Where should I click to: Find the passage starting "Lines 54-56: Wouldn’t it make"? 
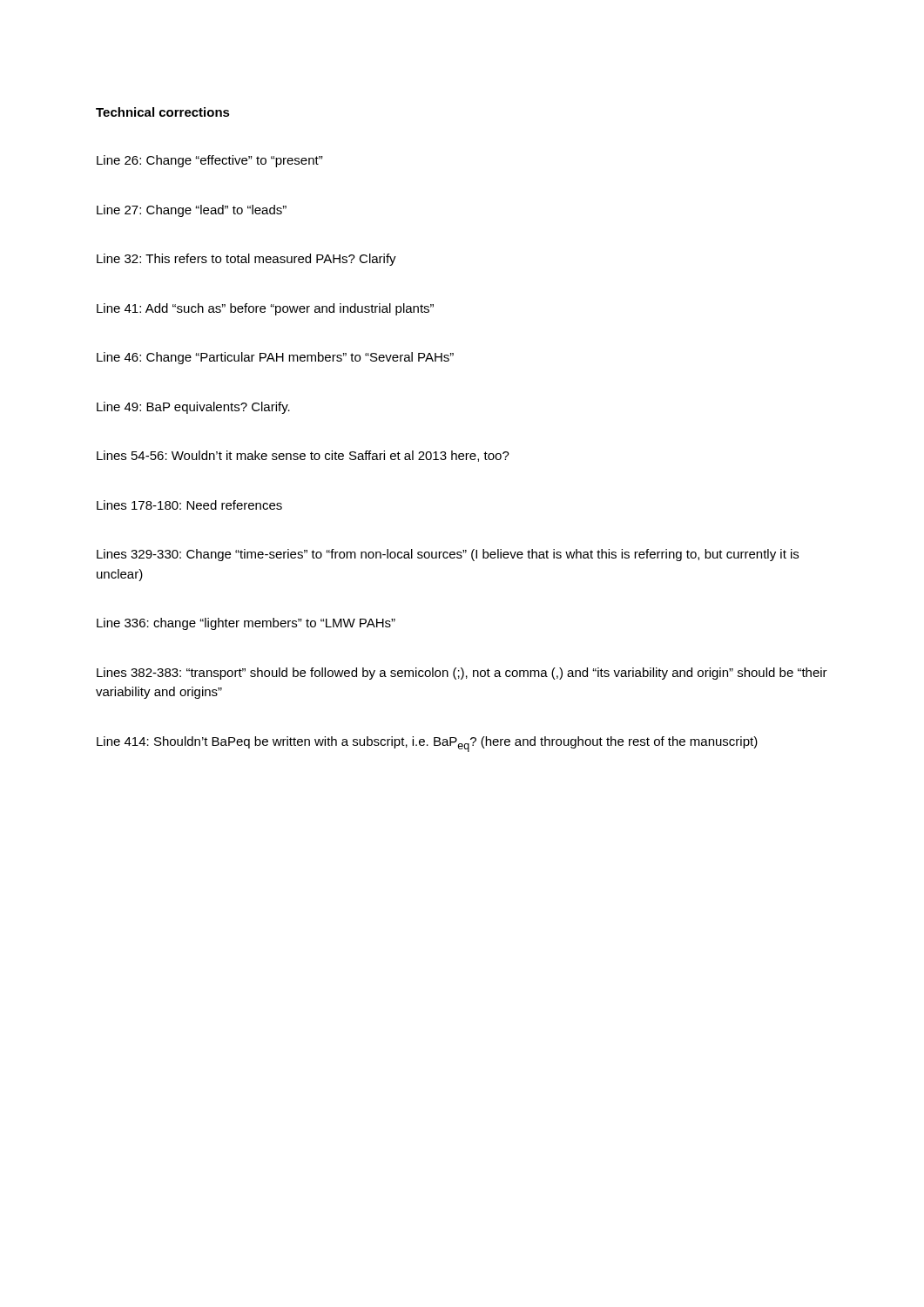[x=303, y=455]
